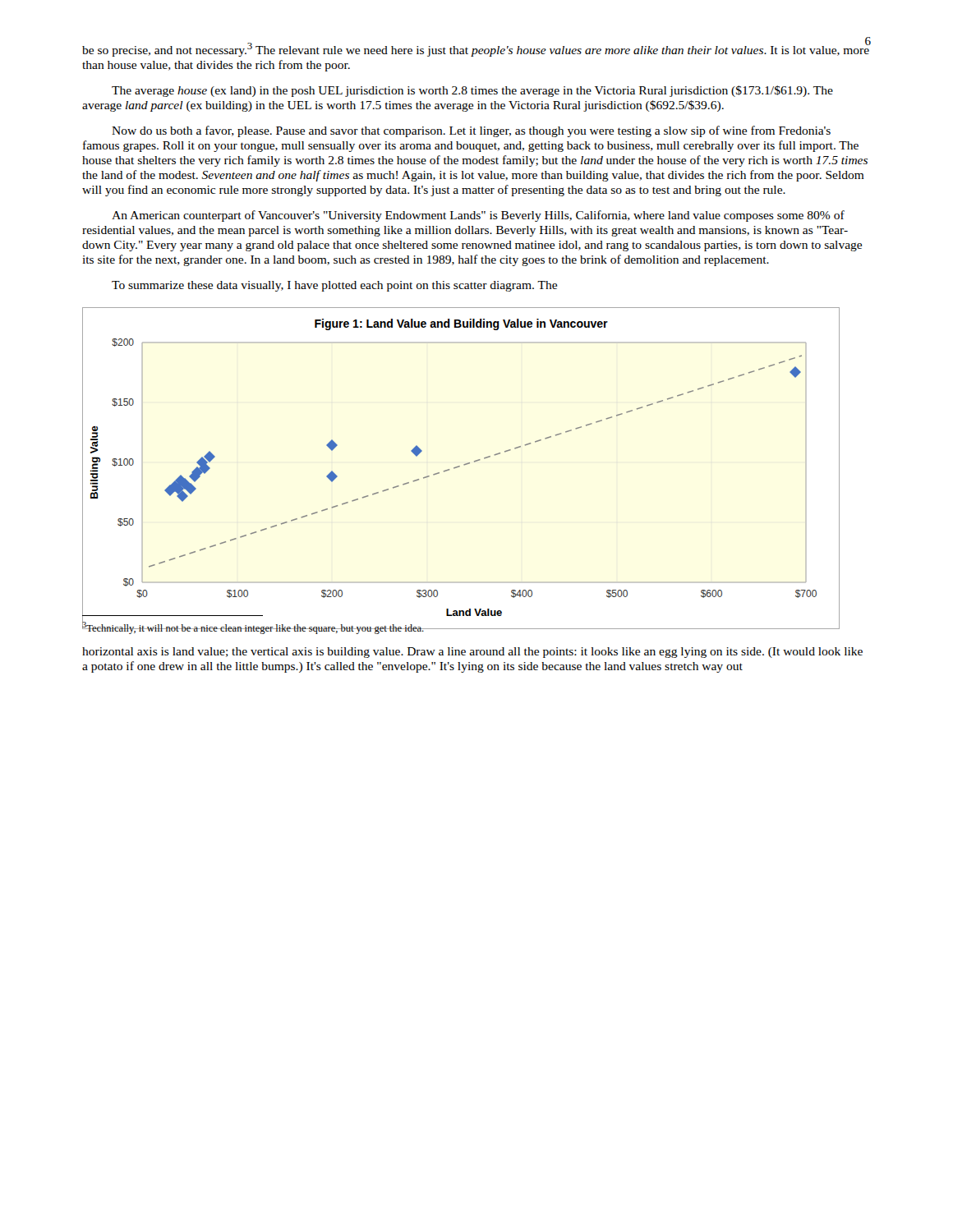Find the element starting "An American counterpart of Vancouver's "University Endowment Lands""

pos(472,237)
